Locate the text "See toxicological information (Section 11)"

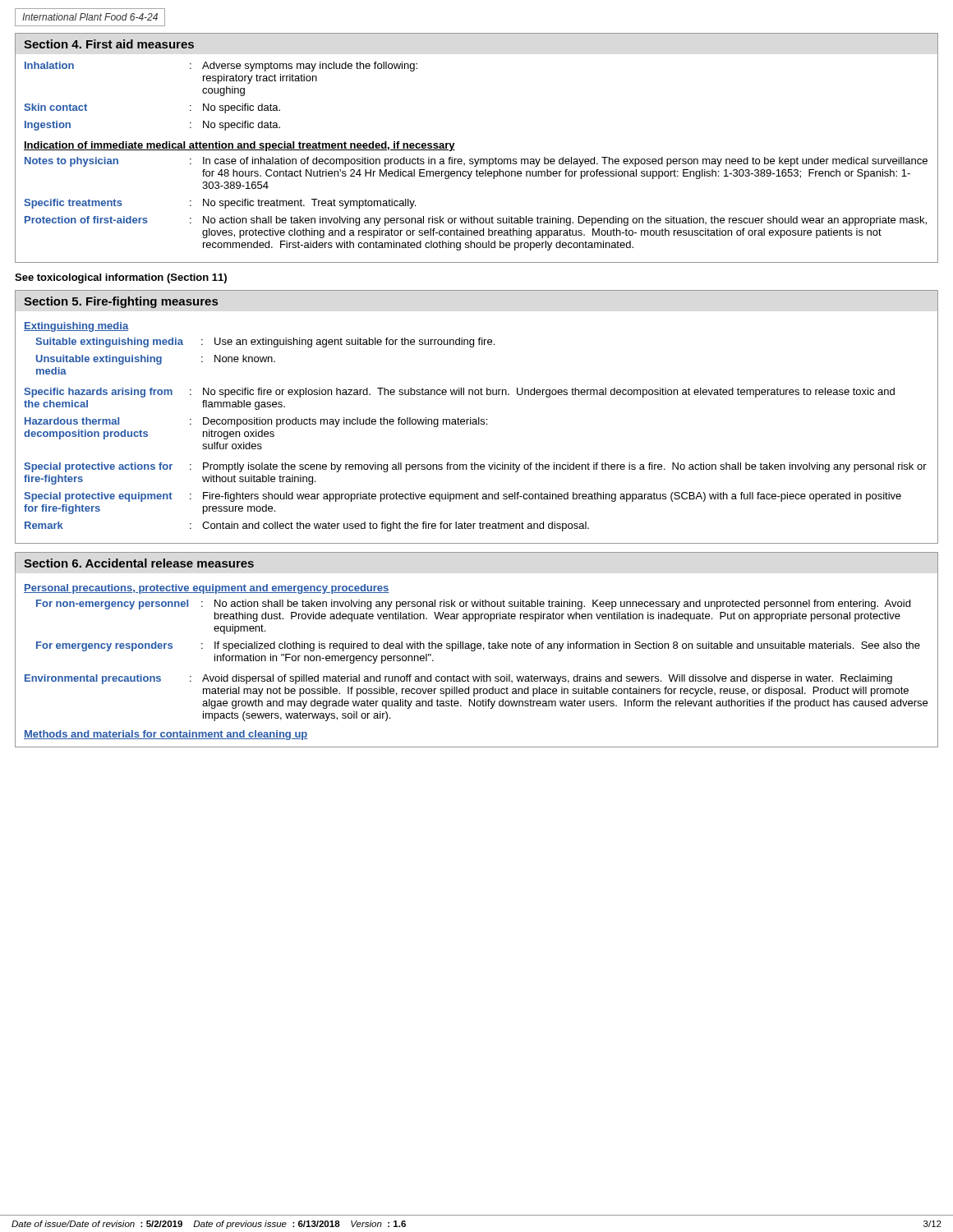click(x=121, y=277)
